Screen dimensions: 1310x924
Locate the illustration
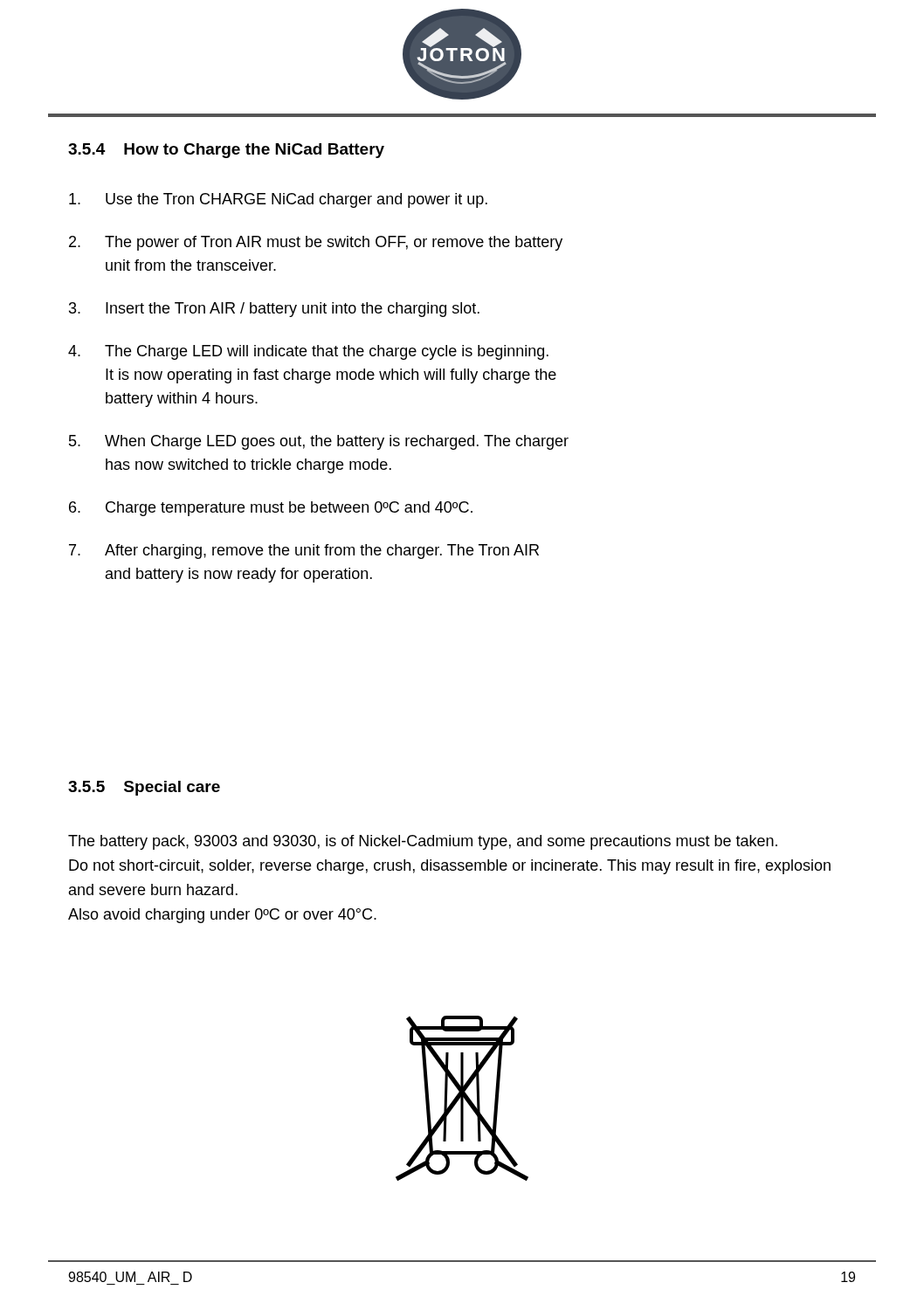point(462,1094)
